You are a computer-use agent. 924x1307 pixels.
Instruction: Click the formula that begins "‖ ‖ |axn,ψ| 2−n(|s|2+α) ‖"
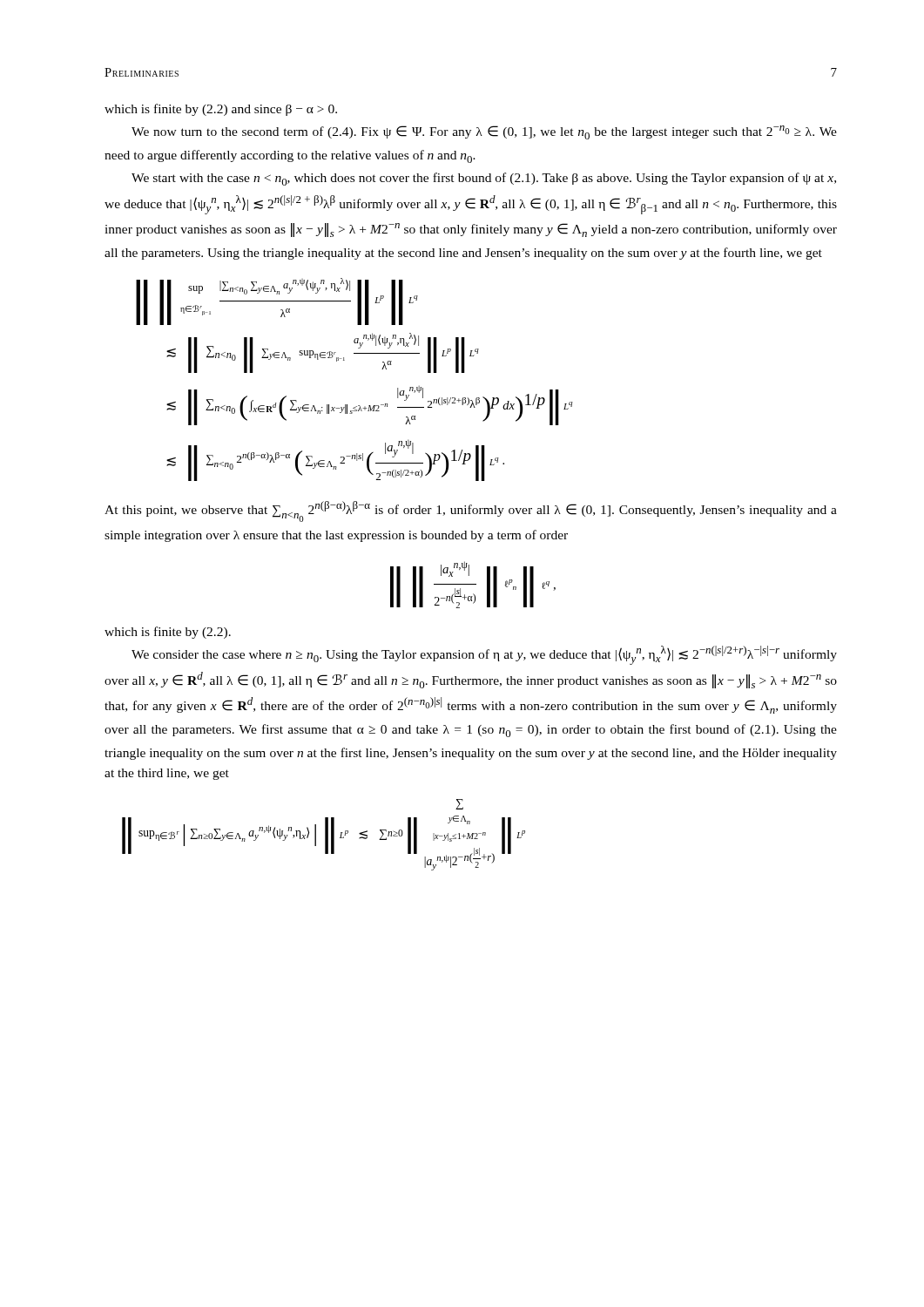[471, 585]
